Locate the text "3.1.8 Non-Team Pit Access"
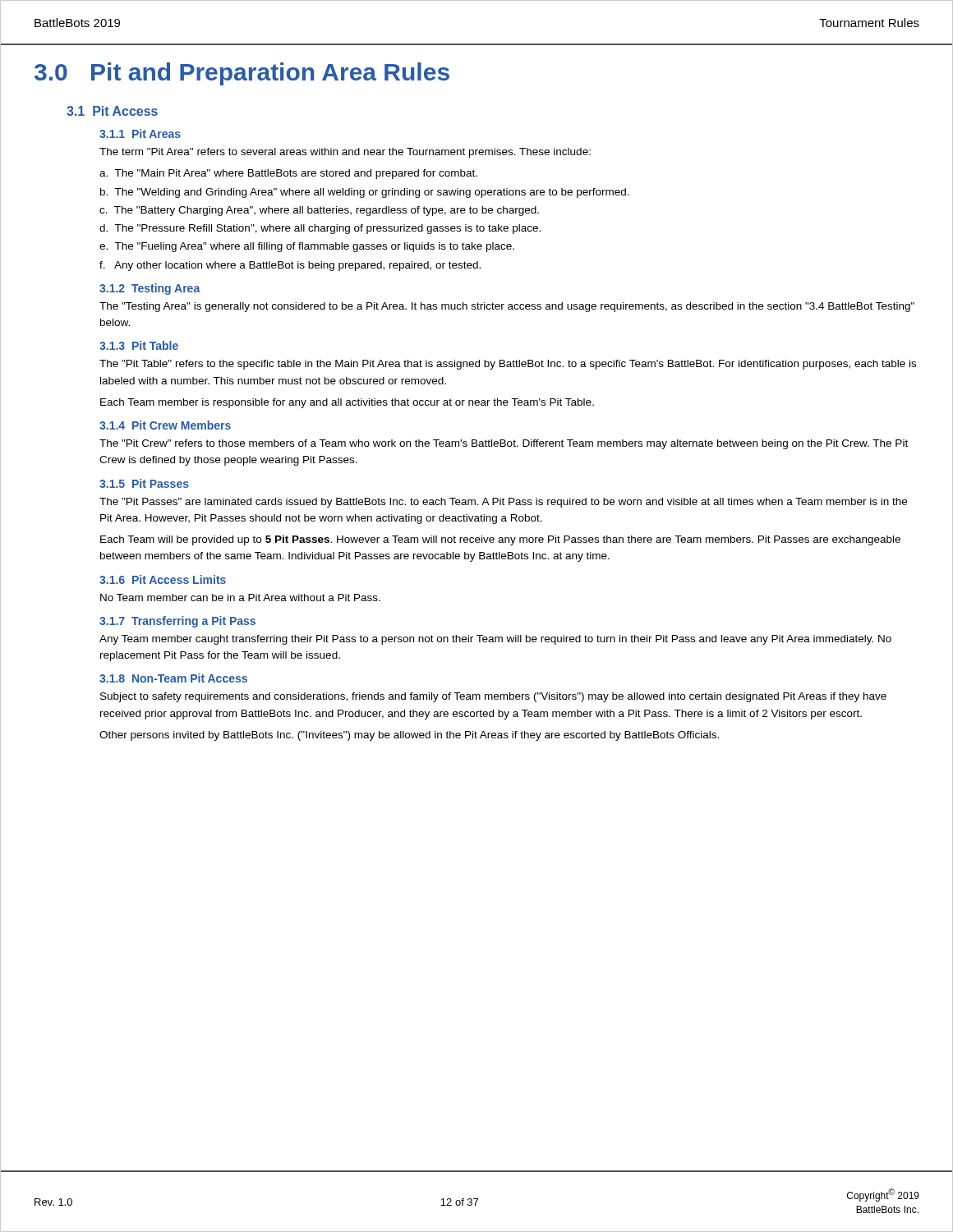Screen dimensions: 1232x953 [x=174, y=679]
